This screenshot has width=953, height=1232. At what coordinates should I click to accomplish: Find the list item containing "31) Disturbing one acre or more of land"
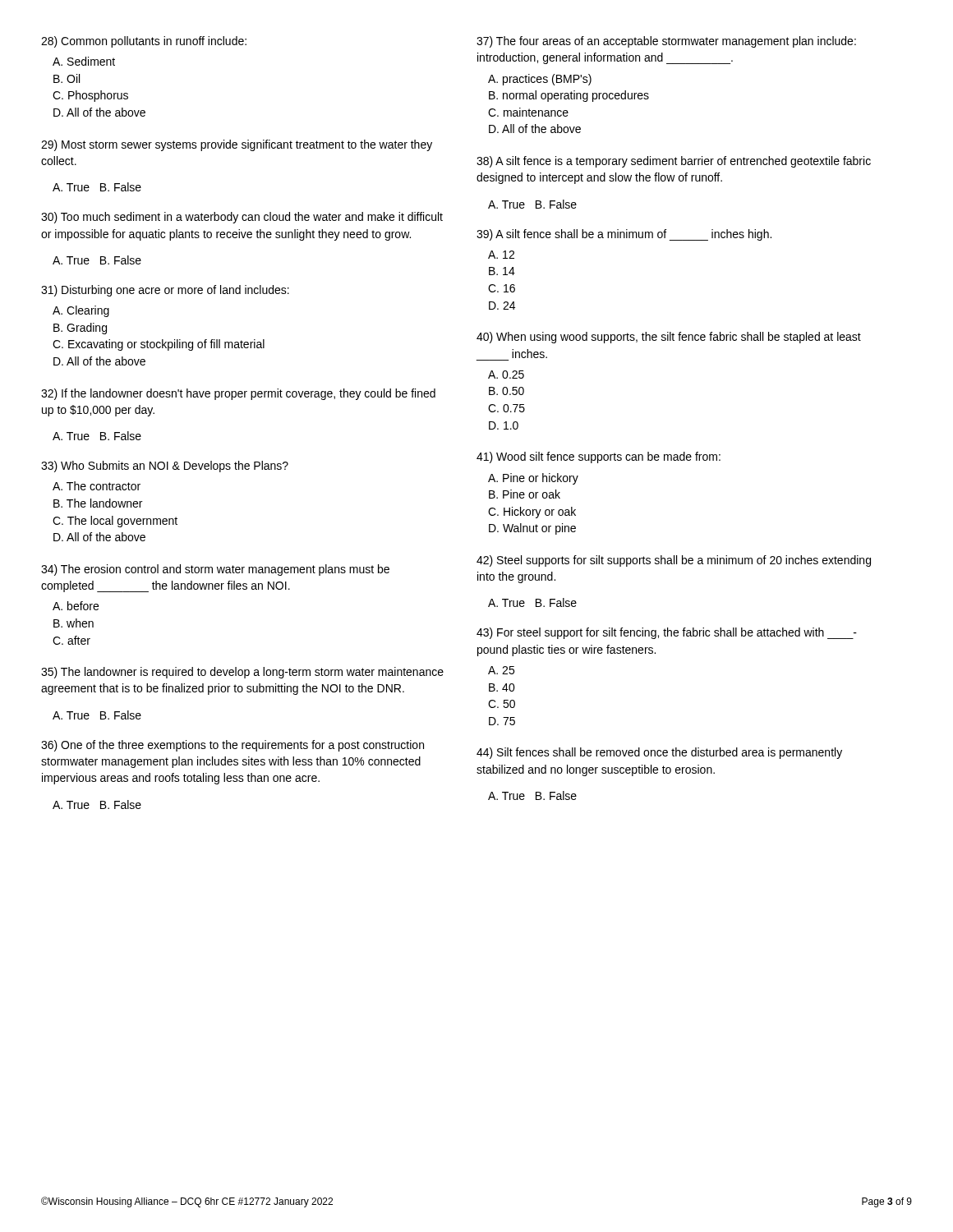coord(165,291)
